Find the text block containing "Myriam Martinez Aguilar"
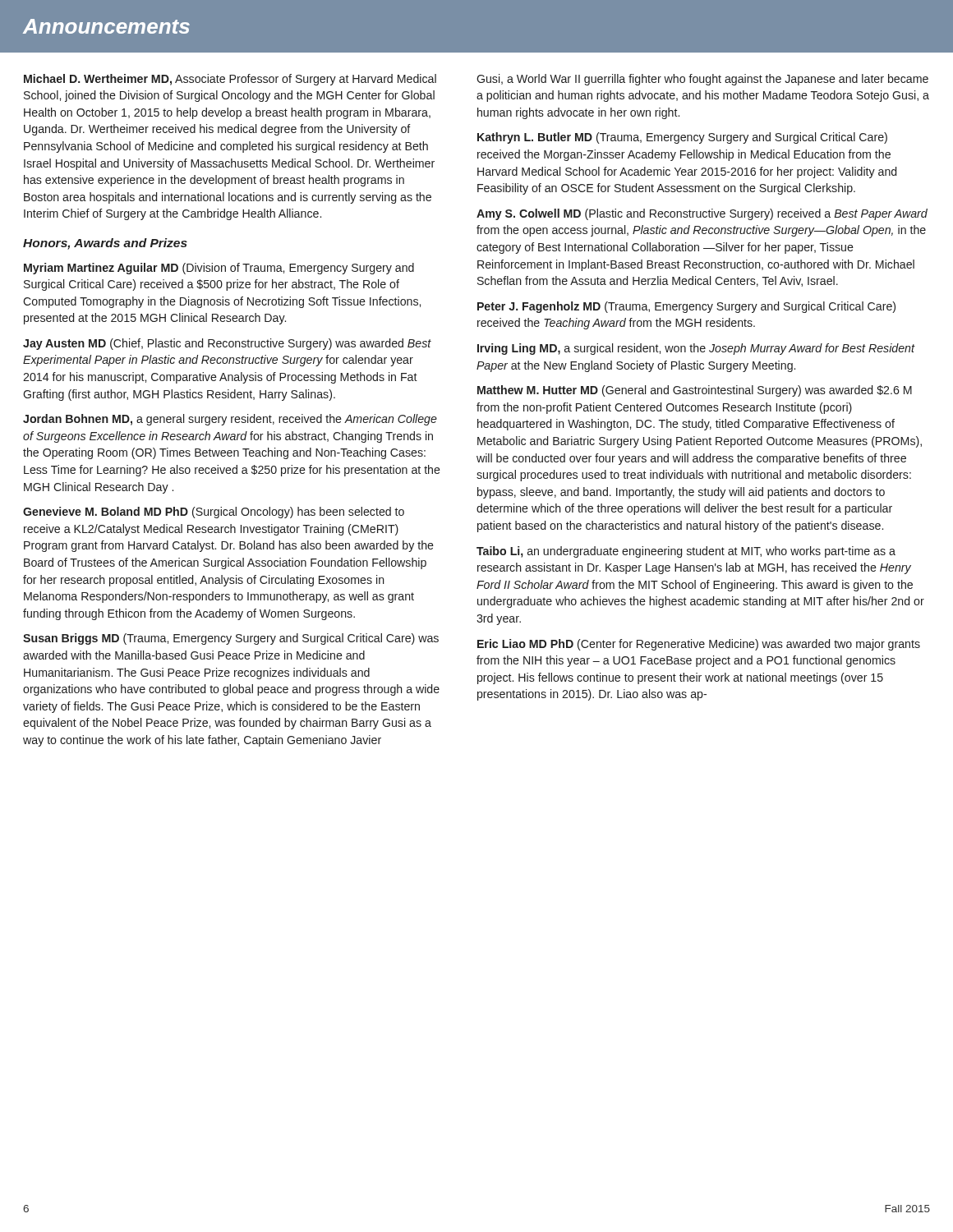This screenshot has width=953, height=1232. point(232,293)
